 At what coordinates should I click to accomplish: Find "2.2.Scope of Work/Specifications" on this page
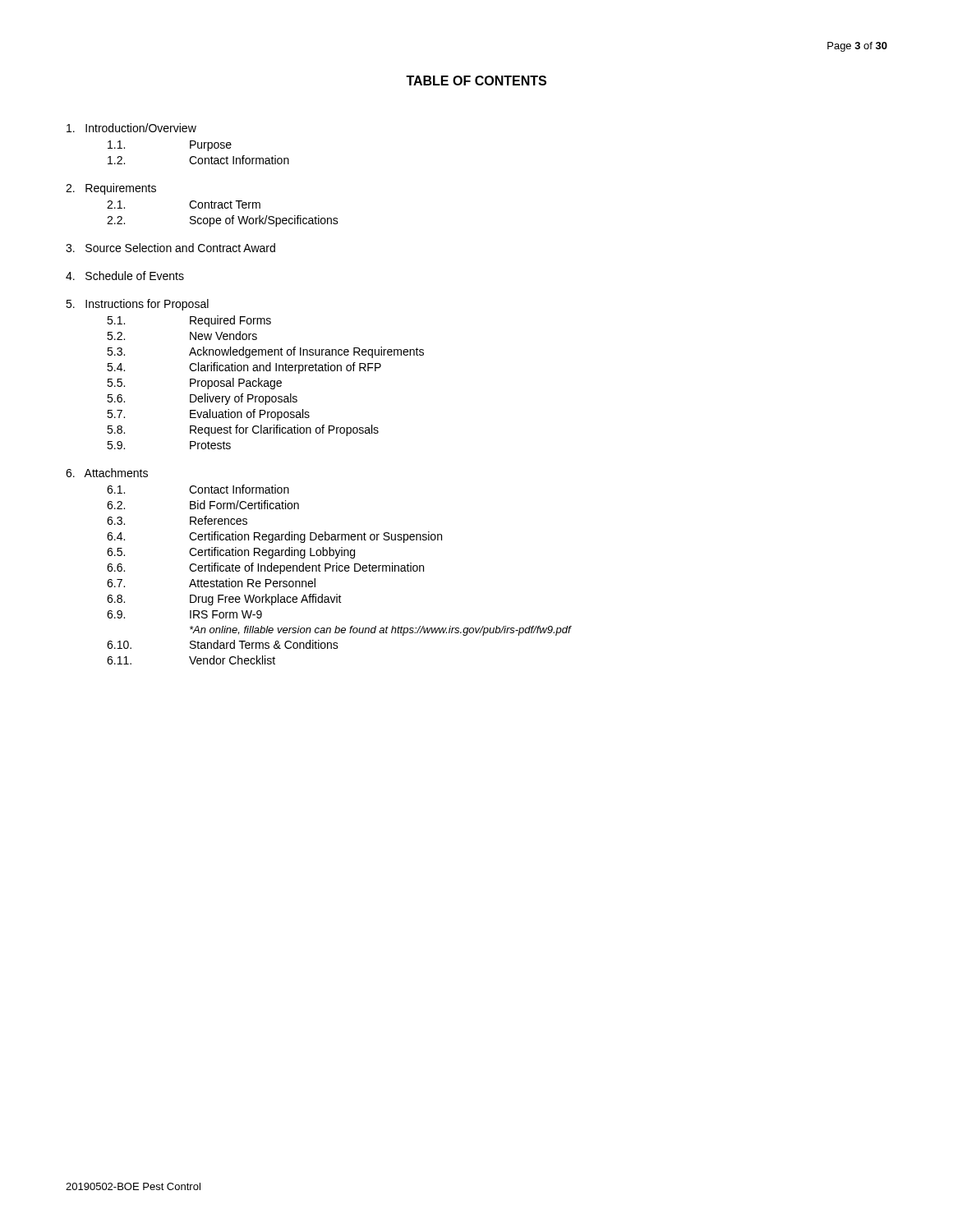(x=202, y=220)
